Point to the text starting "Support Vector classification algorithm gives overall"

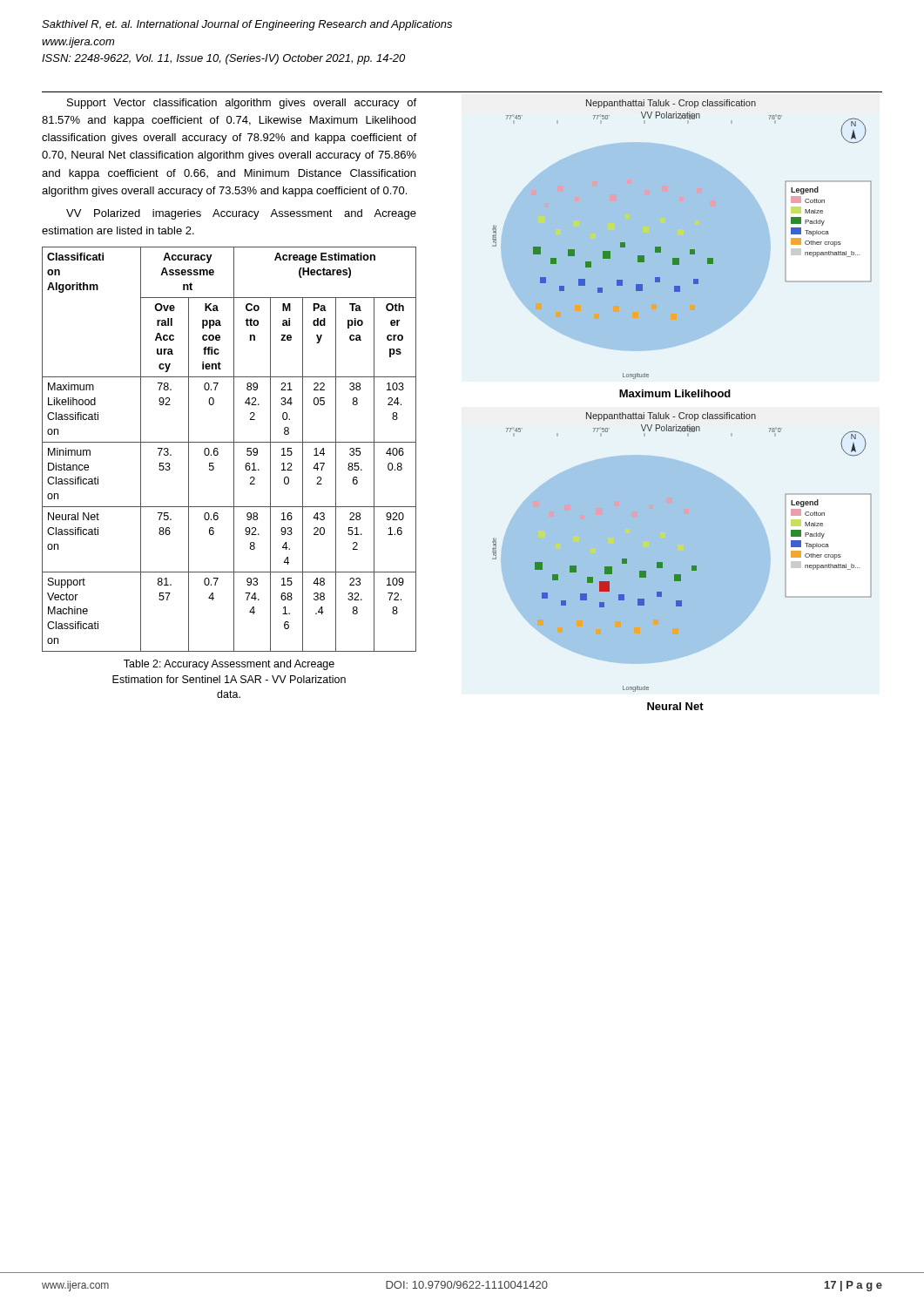pos(229,167)
